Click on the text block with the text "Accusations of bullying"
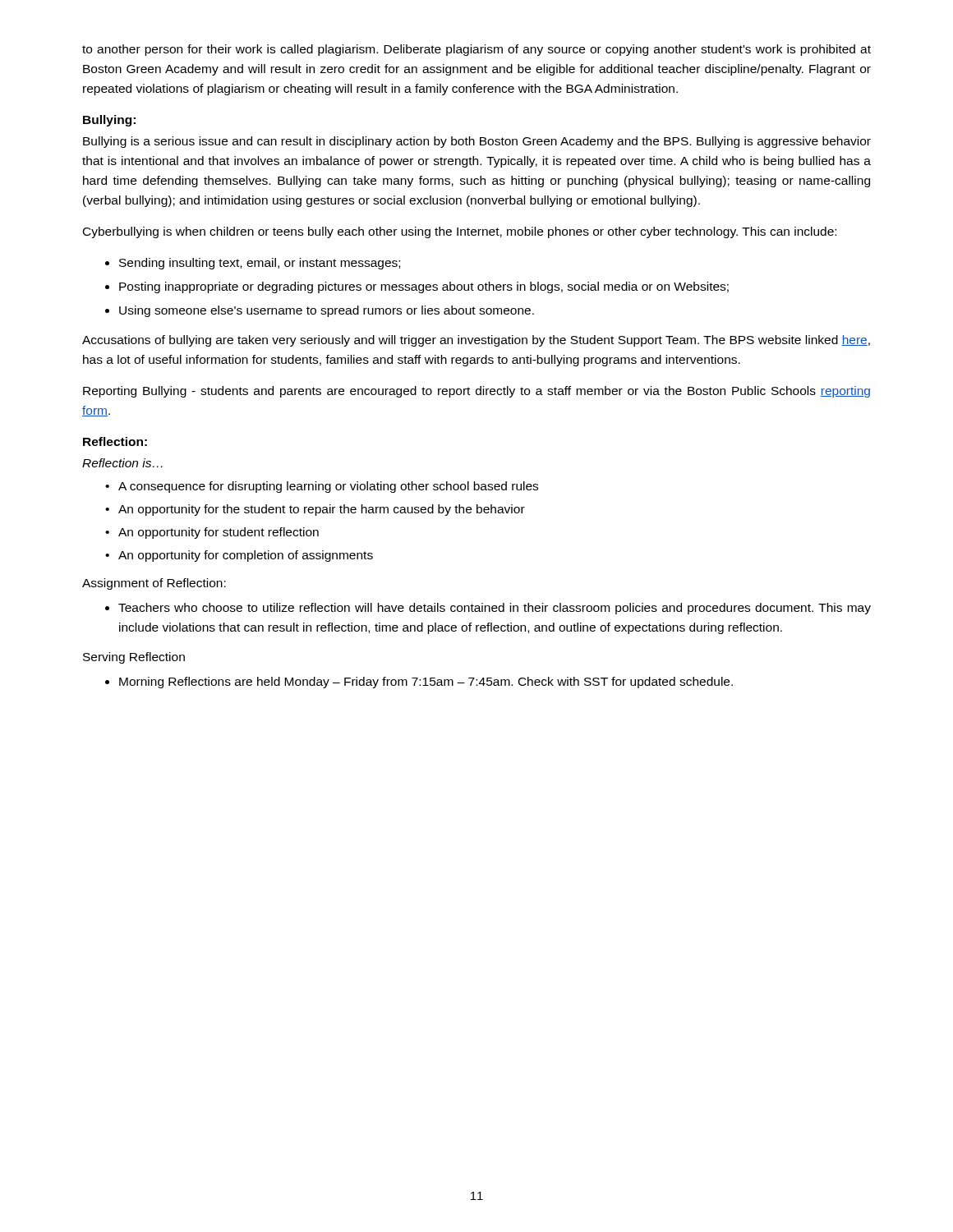 point(476,350)
